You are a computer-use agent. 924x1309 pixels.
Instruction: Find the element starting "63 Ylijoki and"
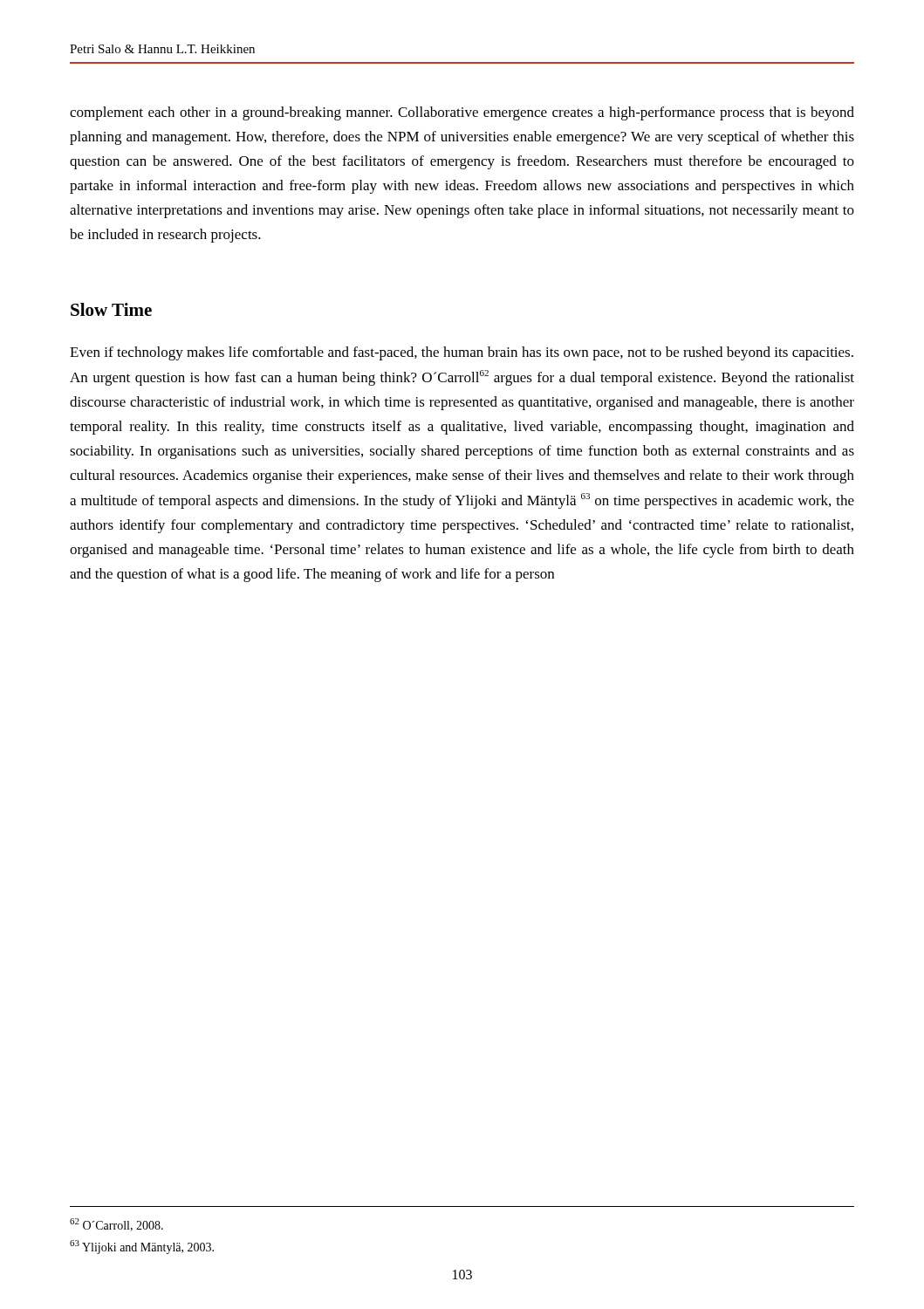[x=142, y=1245]
